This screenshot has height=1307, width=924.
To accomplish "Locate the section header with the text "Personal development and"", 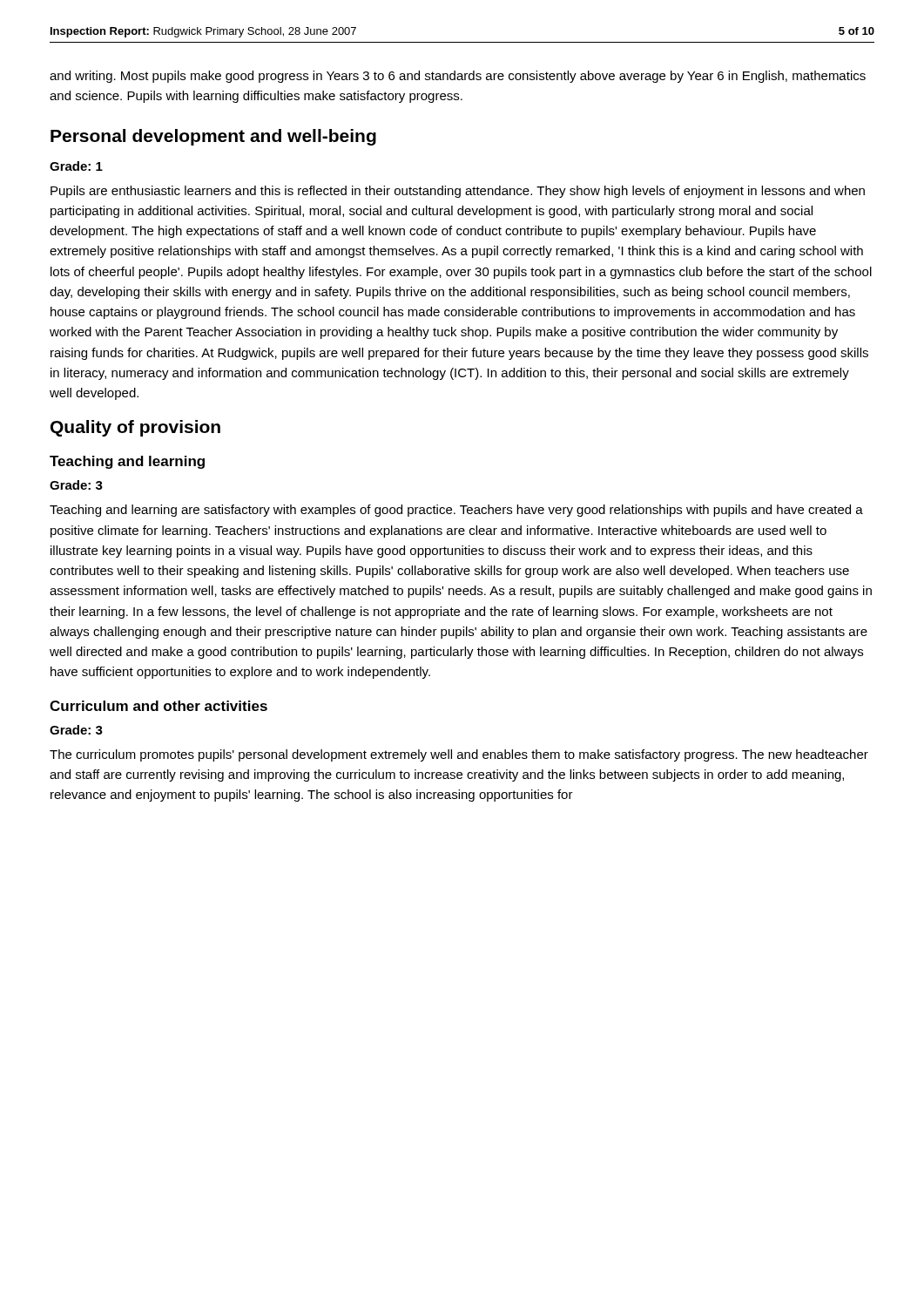I will [x=213, y=135].
